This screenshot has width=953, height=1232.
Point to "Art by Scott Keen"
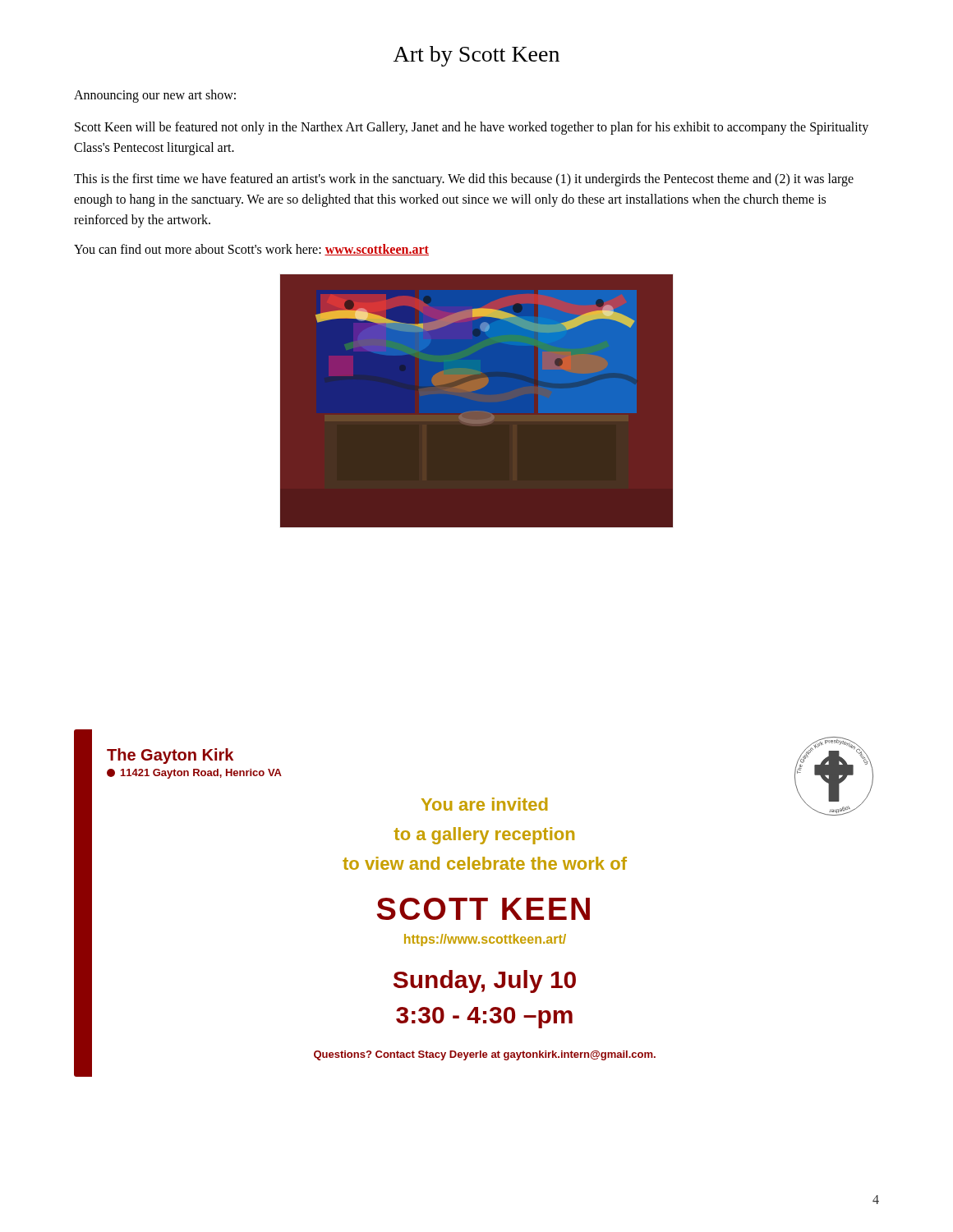[476, 54]
